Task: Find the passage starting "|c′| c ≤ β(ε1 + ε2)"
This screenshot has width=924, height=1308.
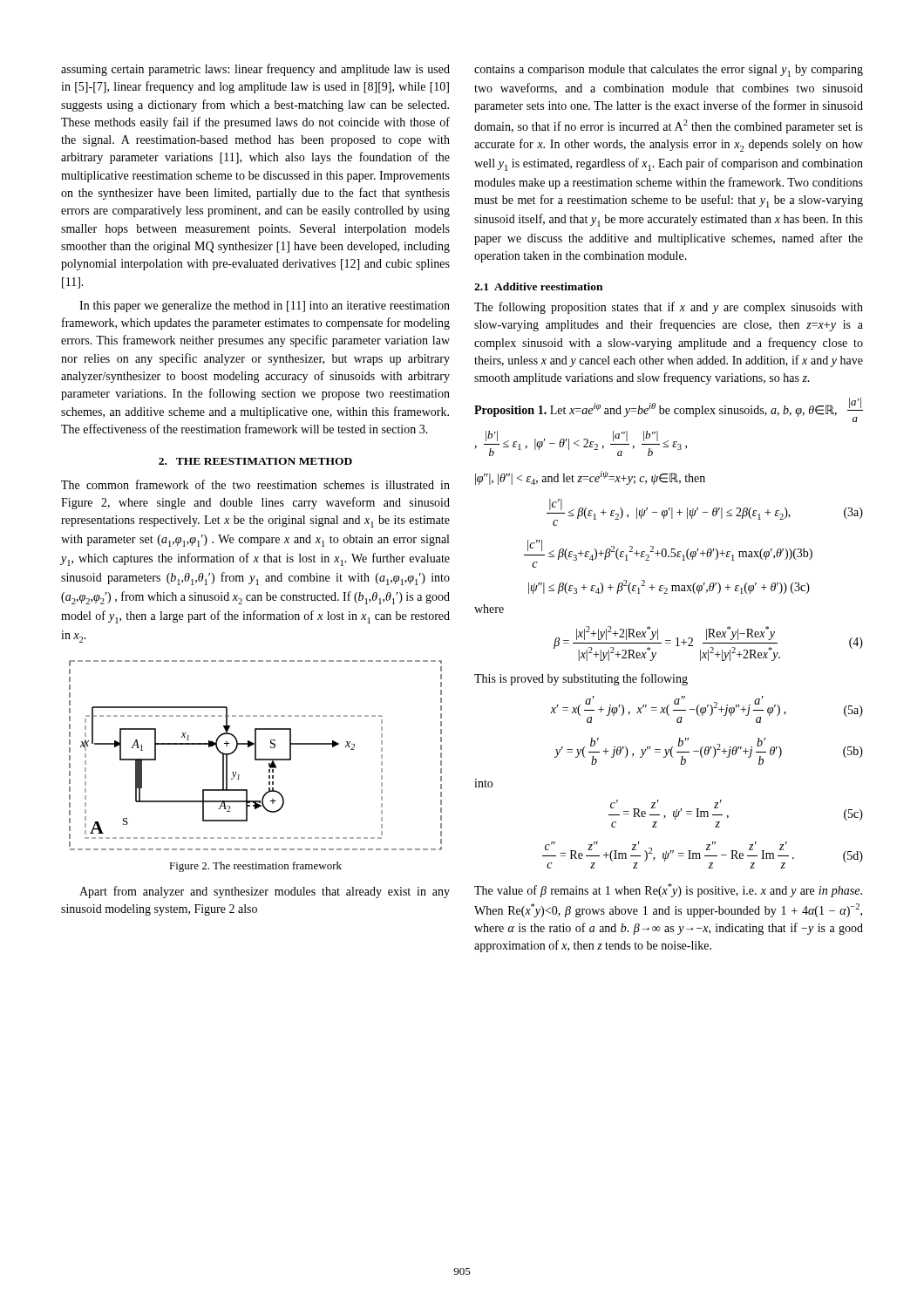Action: (x=669, y=546)
